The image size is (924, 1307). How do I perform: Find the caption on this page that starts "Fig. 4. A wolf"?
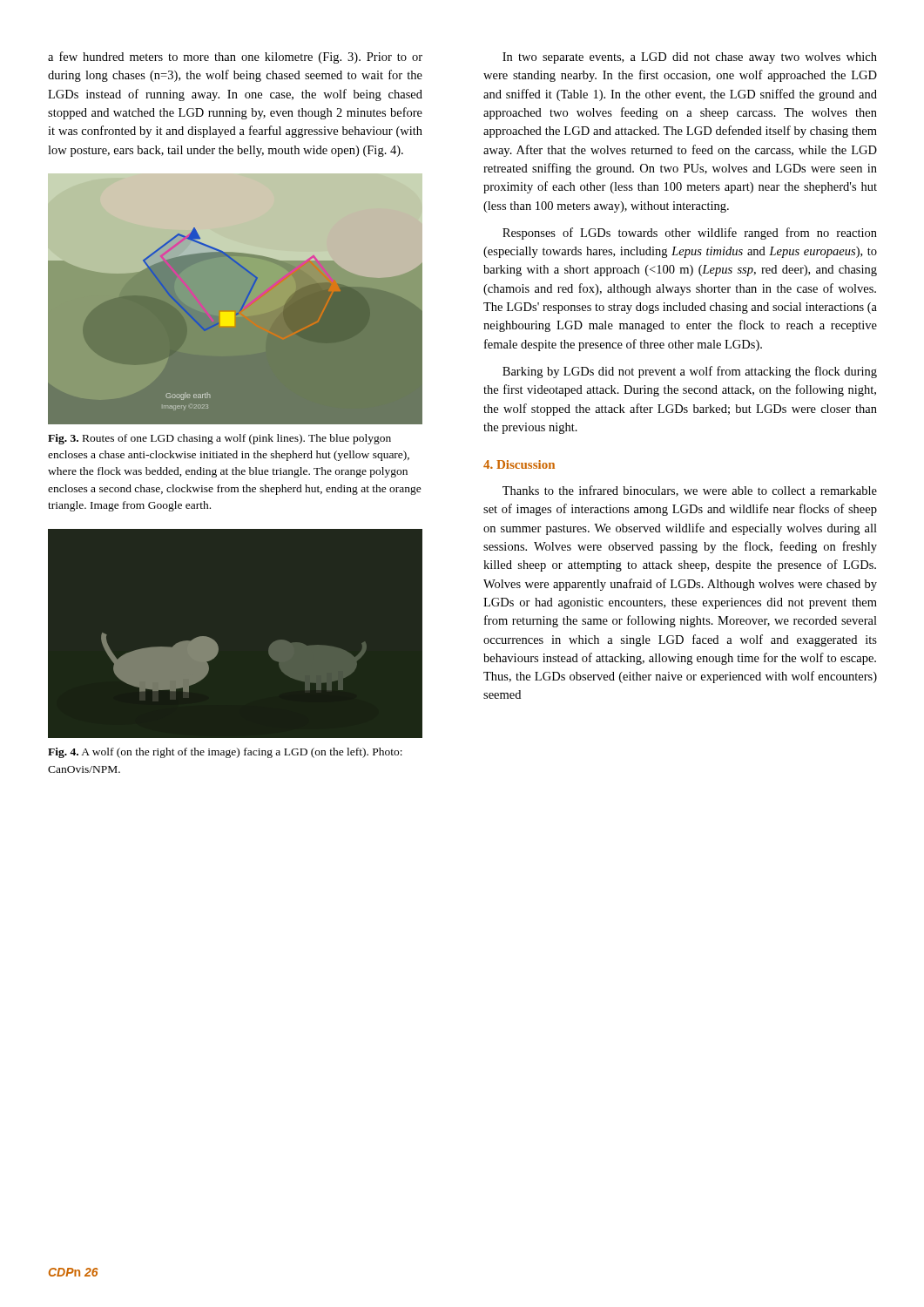click(225, 760)
